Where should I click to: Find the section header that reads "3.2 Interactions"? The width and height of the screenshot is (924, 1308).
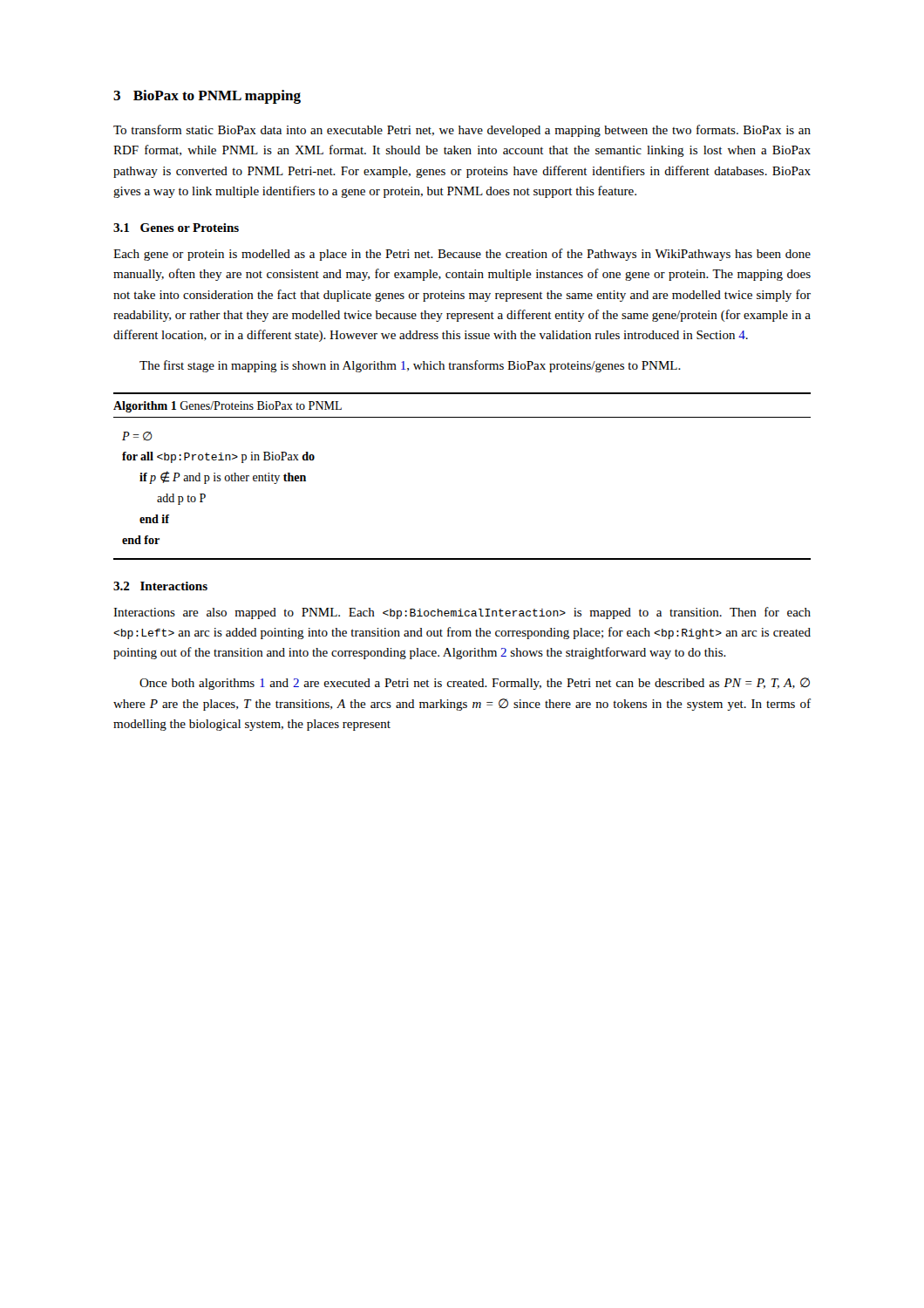(x=160, y=586)
